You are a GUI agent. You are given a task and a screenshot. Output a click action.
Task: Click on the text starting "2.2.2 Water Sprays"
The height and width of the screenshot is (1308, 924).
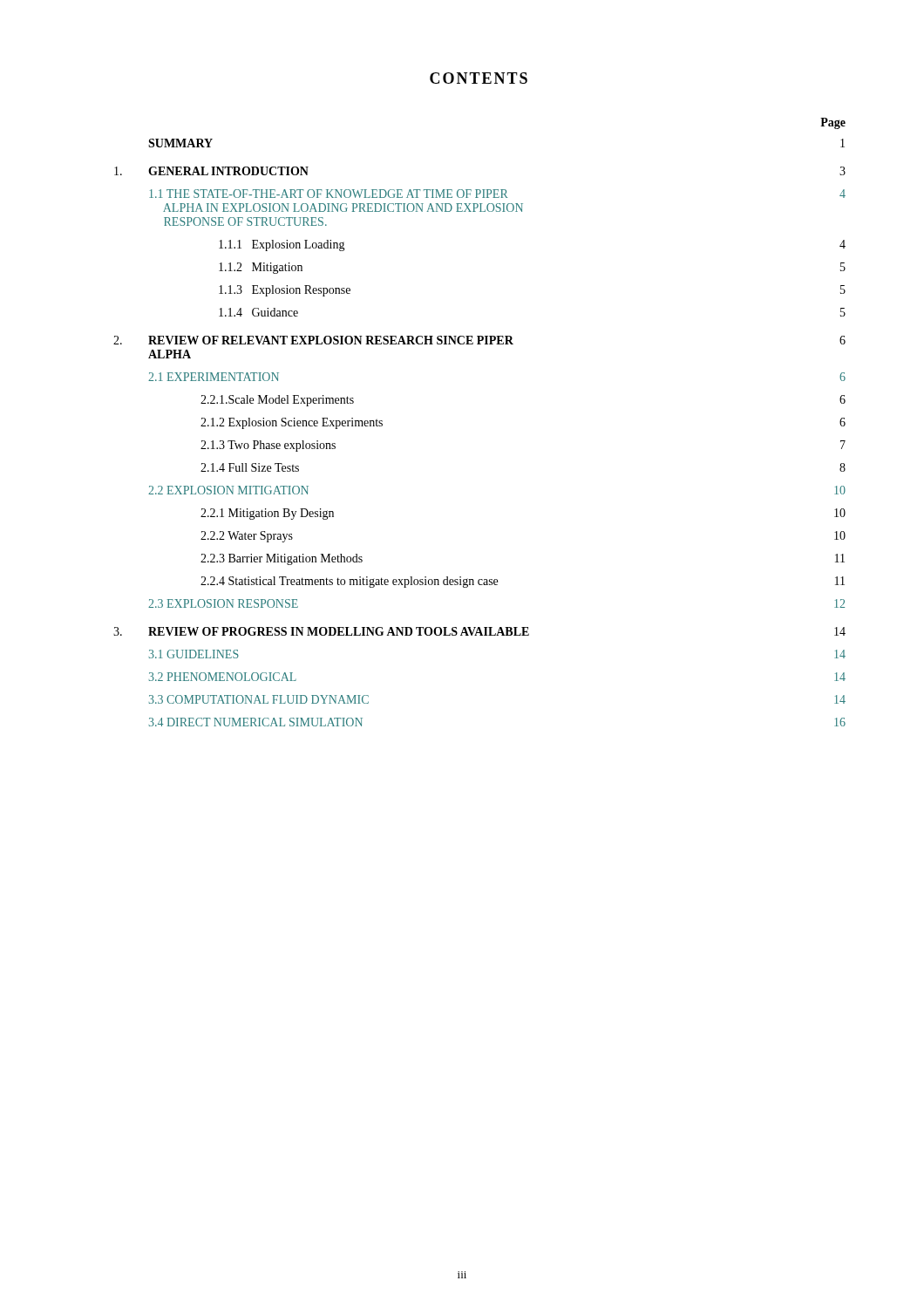click(245, 537)
